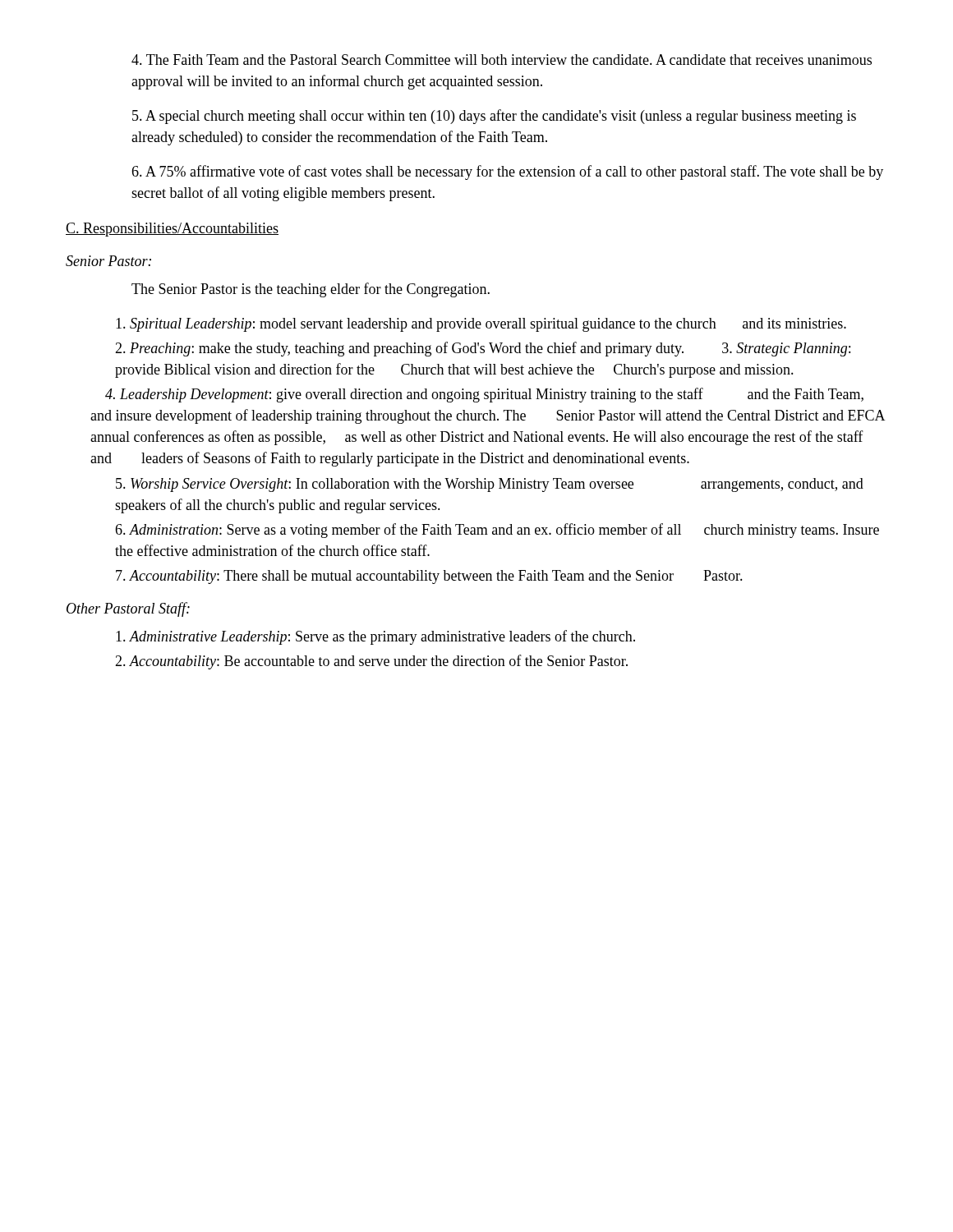The width and height of the screenshot is (953, 1232).
Task: Click on the block starting "Administrative Leadership: Serve as"
Action: [501, 637]
